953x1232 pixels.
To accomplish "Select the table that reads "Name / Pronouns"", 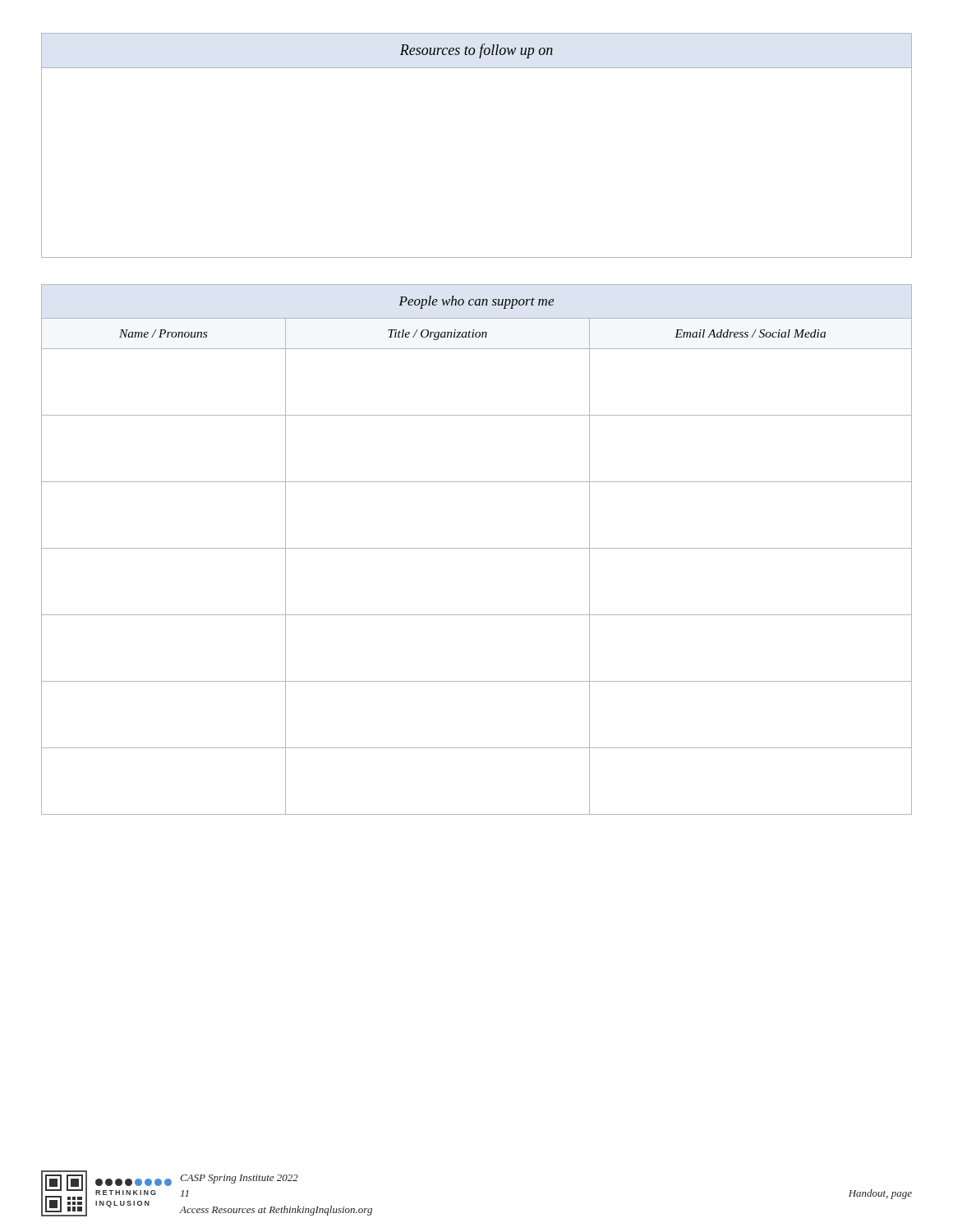I will (476, 549).
